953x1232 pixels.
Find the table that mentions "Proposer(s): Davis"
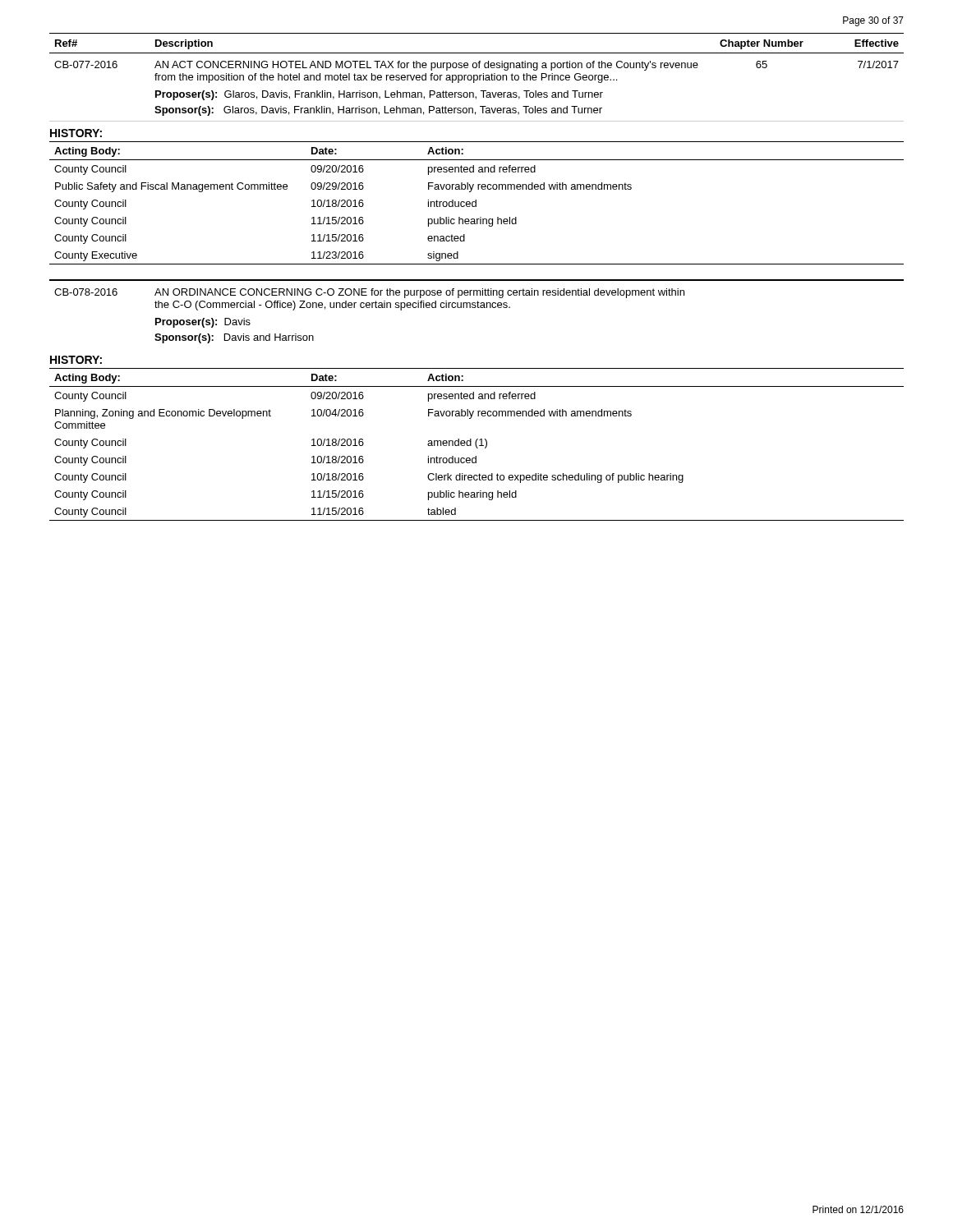point(476,315)
